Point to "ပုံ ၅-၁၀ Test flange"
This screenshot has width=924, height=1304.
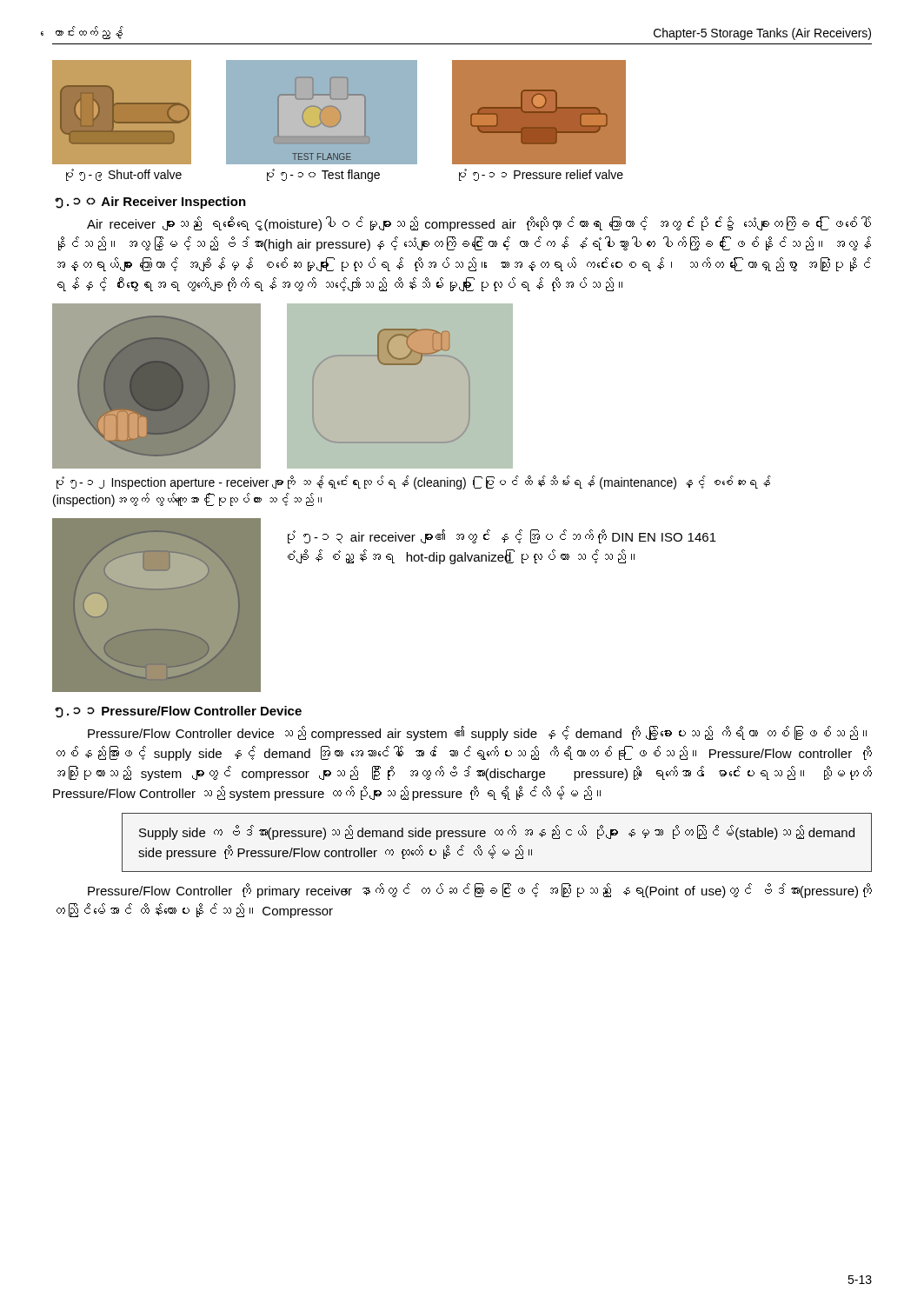322,175
